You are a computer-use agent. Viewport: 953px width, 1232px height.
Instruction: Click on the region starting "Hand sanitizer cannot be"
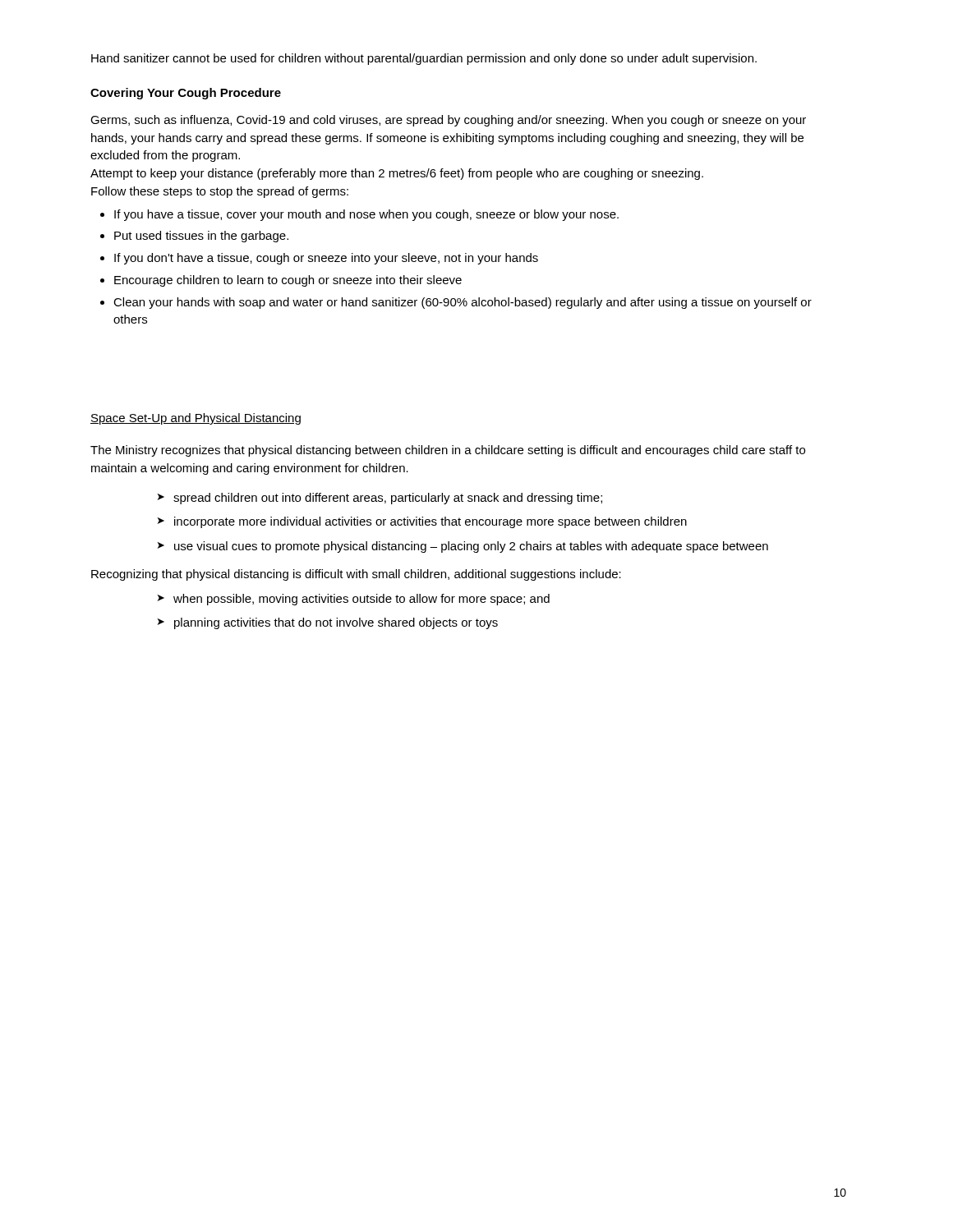pyautogui.click(x=468, y=58)
